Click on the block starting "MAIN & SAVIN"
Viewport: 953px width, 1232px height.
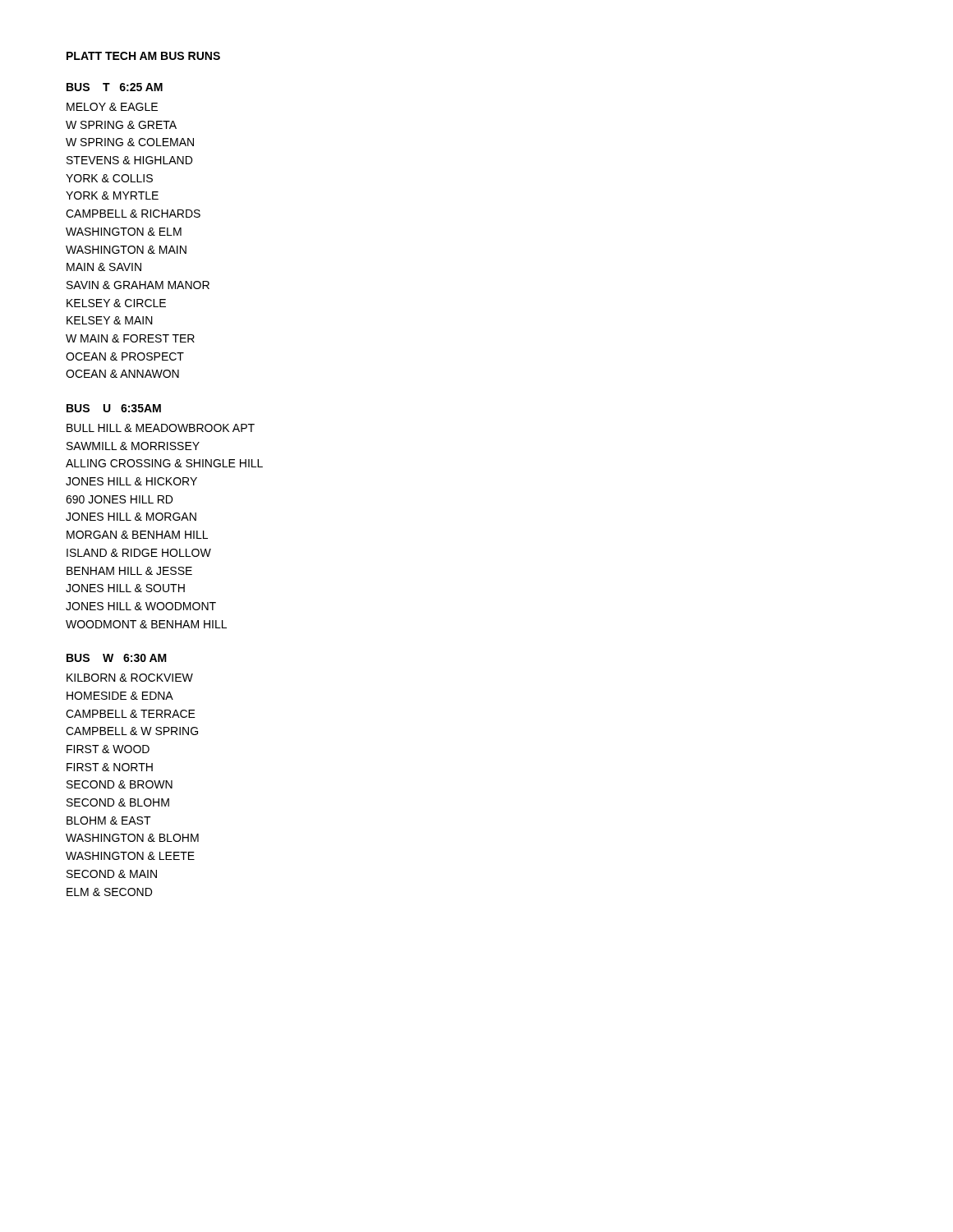[x=104, y=267]
